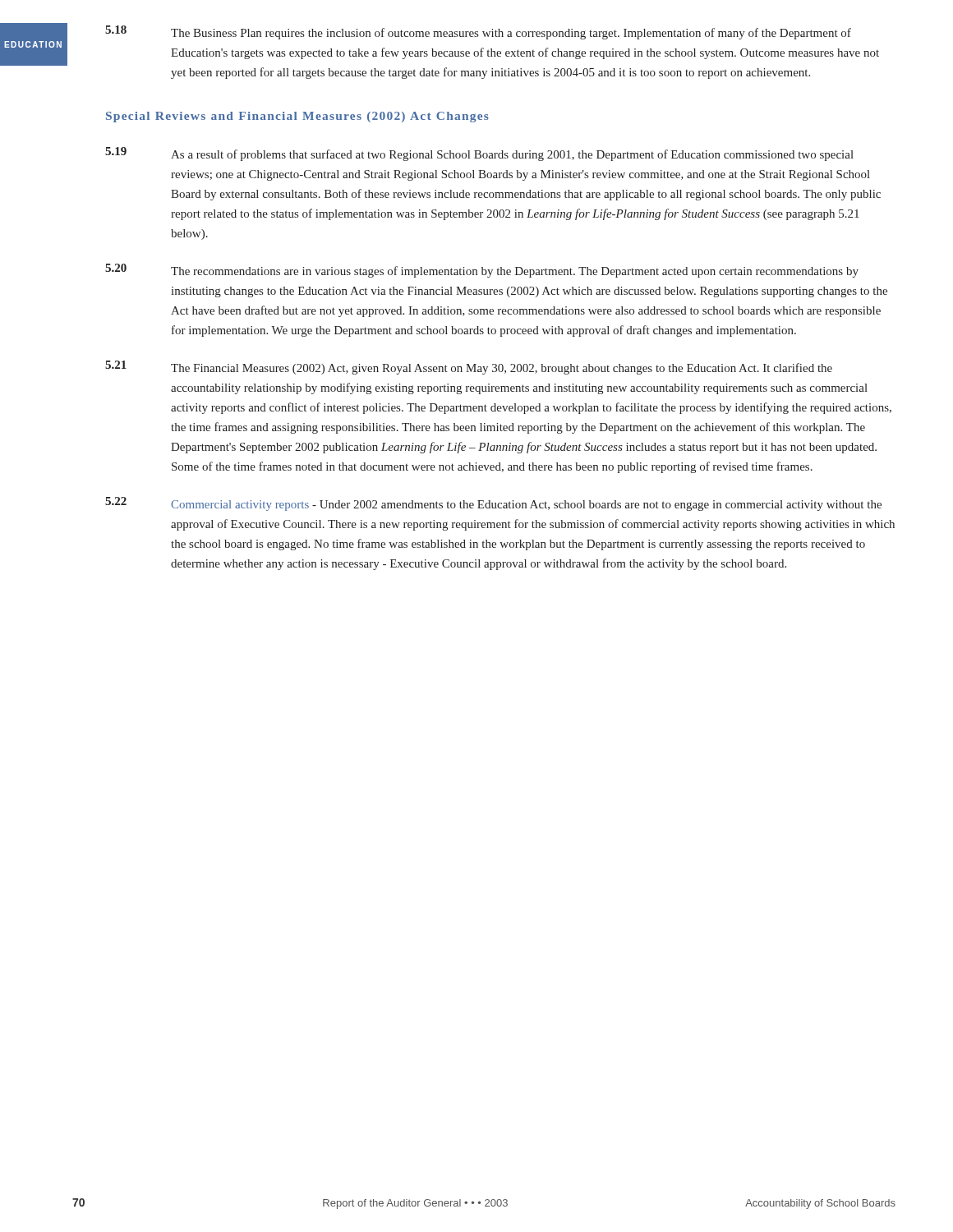Where is the passage that starts "5.21 The Financial Measures (2002) Act, given"?
953x1232 pixels.
point(500,417)
